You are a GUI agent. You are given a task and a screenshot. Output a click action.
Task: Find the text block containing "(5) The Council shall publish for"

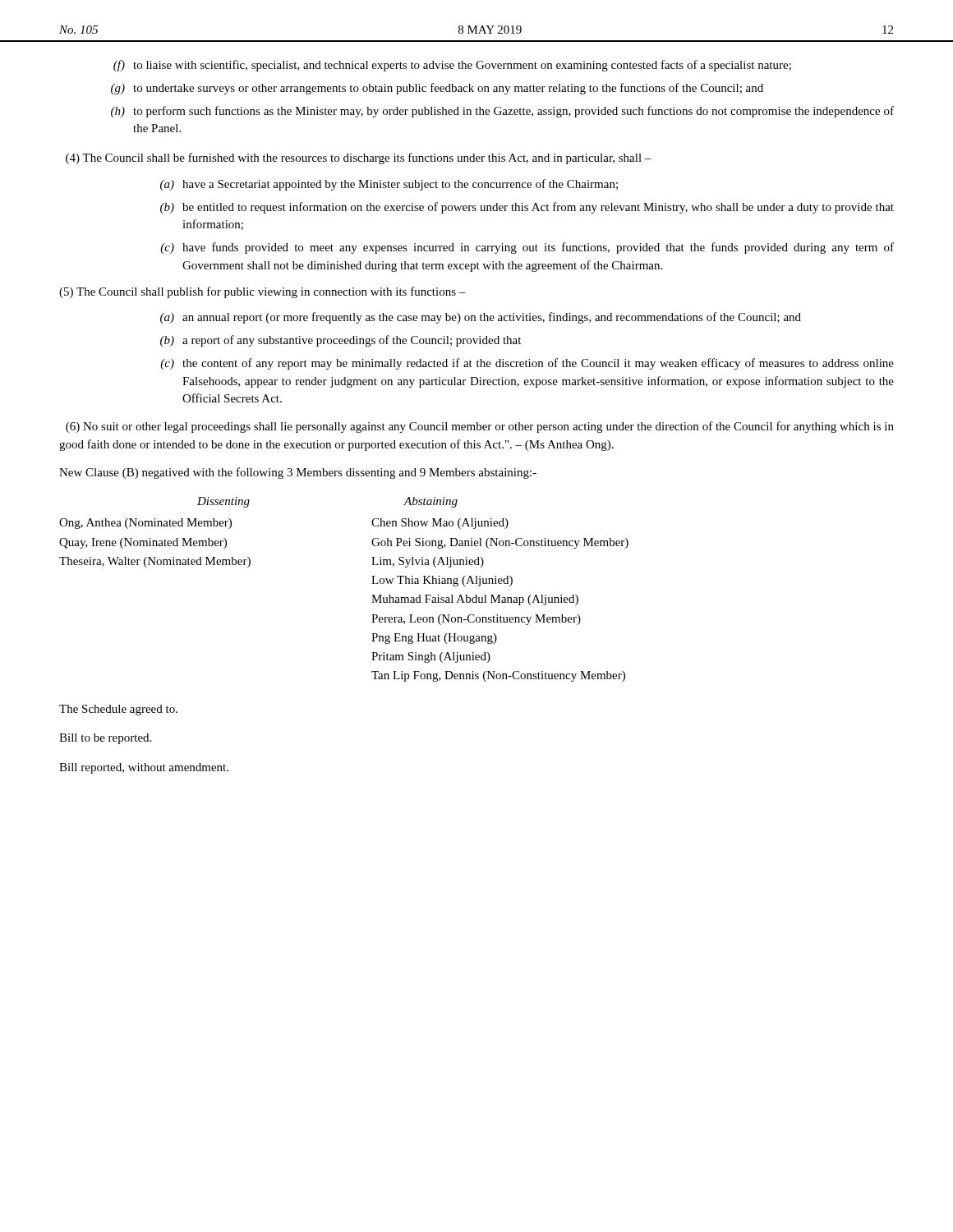coord(262,291)
